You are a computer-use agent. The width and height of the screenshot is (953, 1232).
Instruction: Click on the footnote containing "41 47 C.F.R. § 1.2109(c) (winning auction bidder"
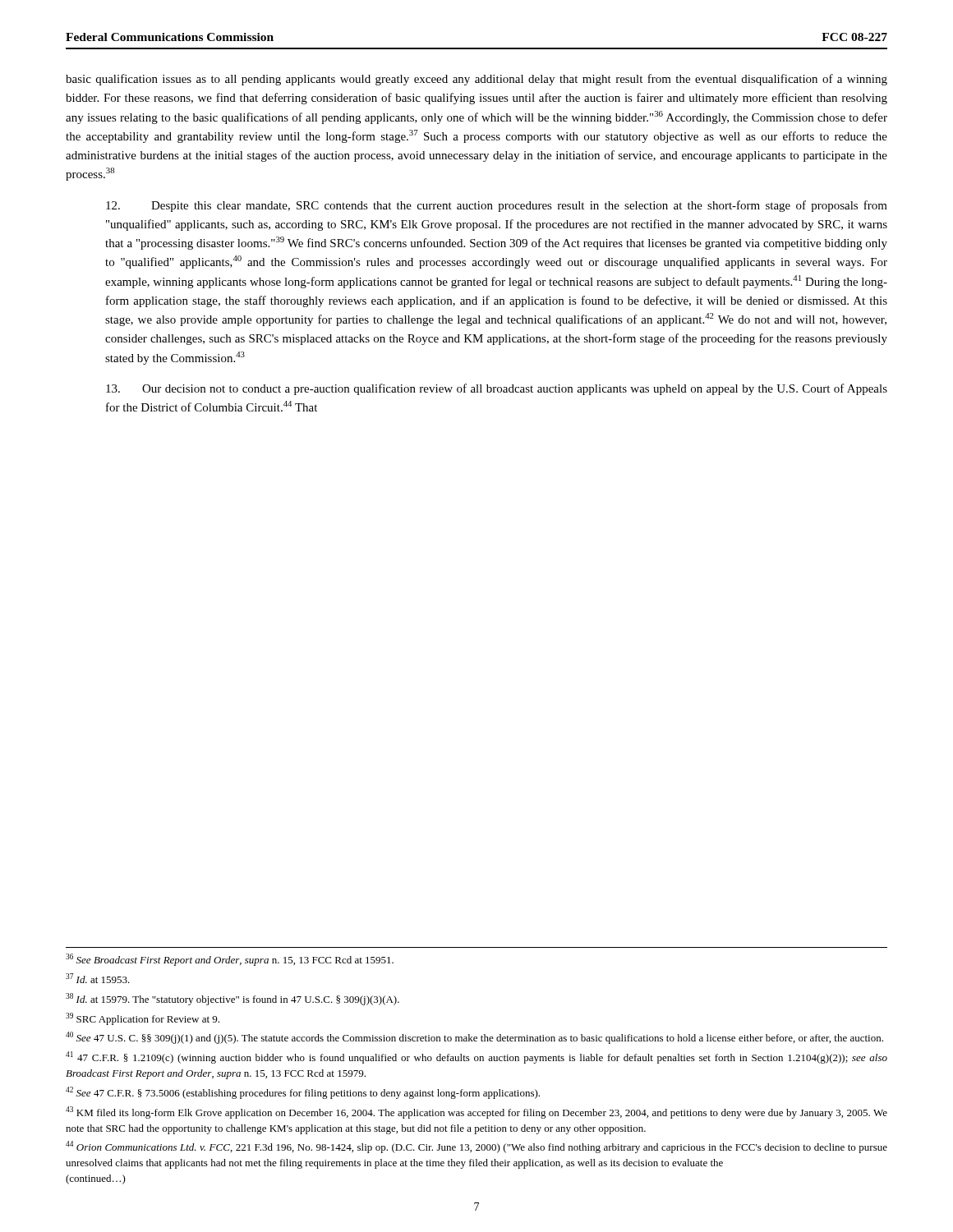(x=476, y=1065)
